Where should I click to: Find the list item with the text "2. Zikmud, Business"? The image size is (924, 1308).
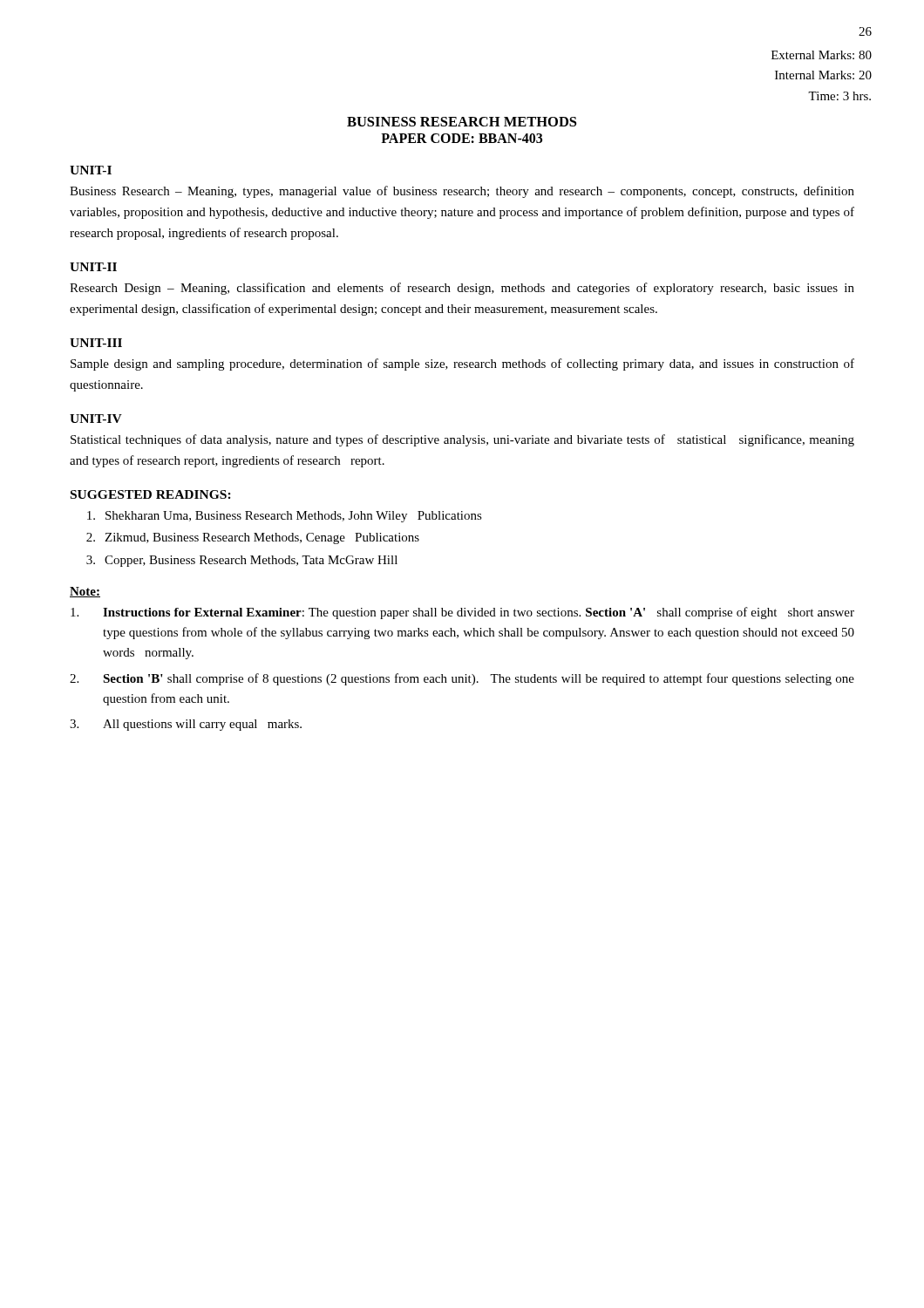coord(245,538)
